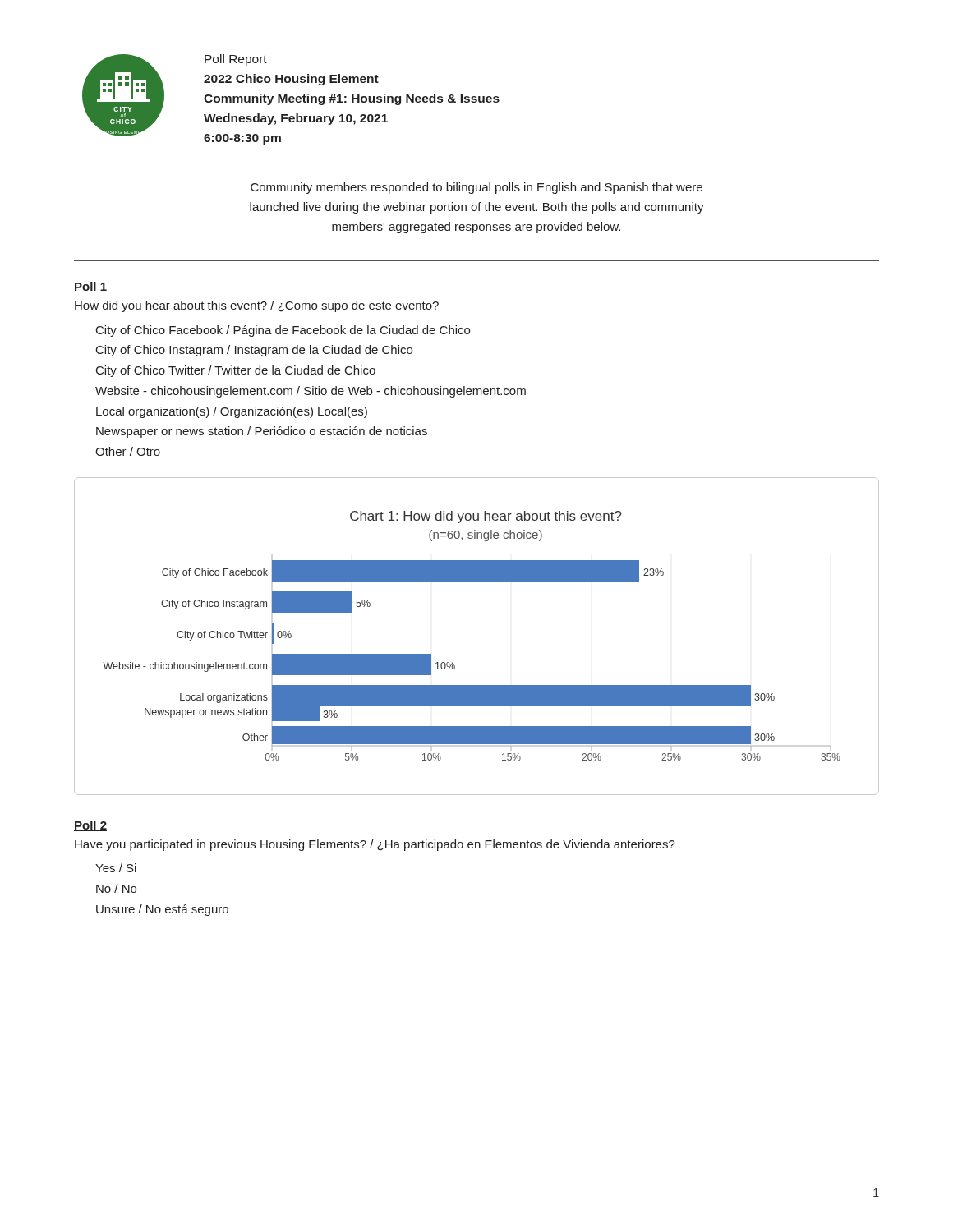Click on the element starting "How did you"
The height and width of the screenshot is (1232, 953).
tap(256, 305)
